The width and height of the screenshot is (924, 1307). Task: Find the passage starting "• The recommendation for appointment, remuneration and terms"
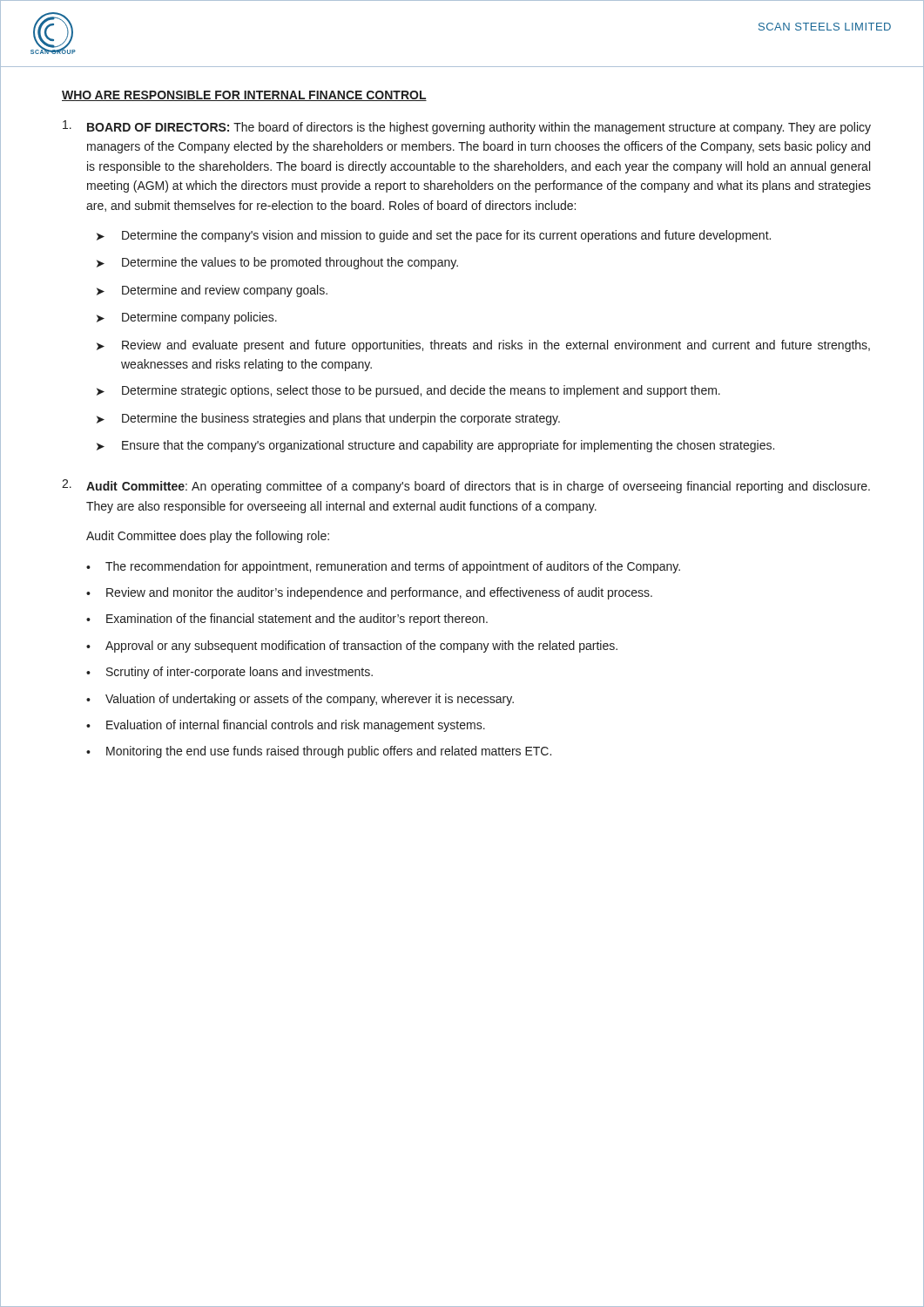click(479, 567)
